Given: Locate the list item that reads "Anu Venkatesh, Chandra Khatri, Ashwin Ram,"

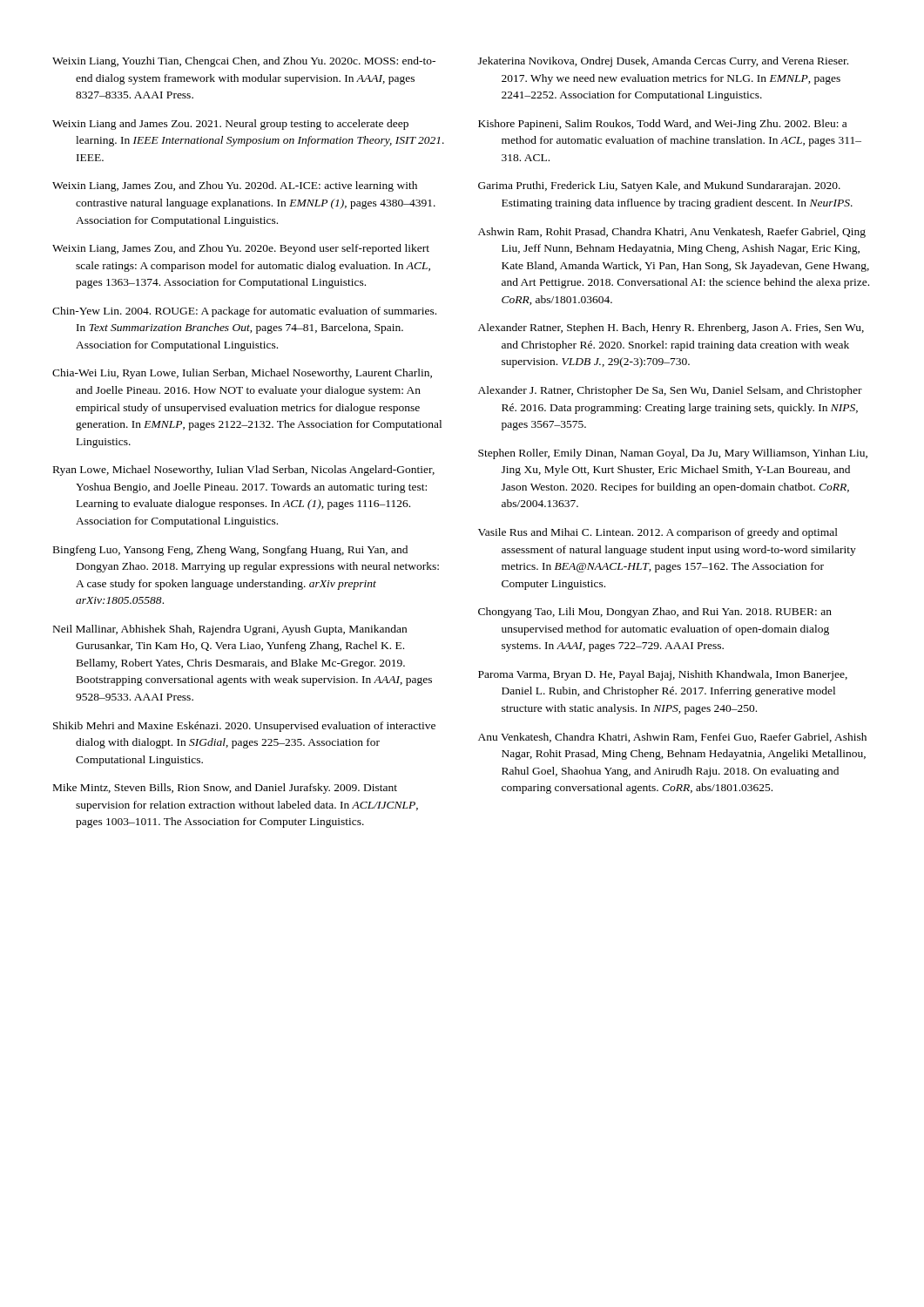Looking at the screenshot, I should 672,762.
